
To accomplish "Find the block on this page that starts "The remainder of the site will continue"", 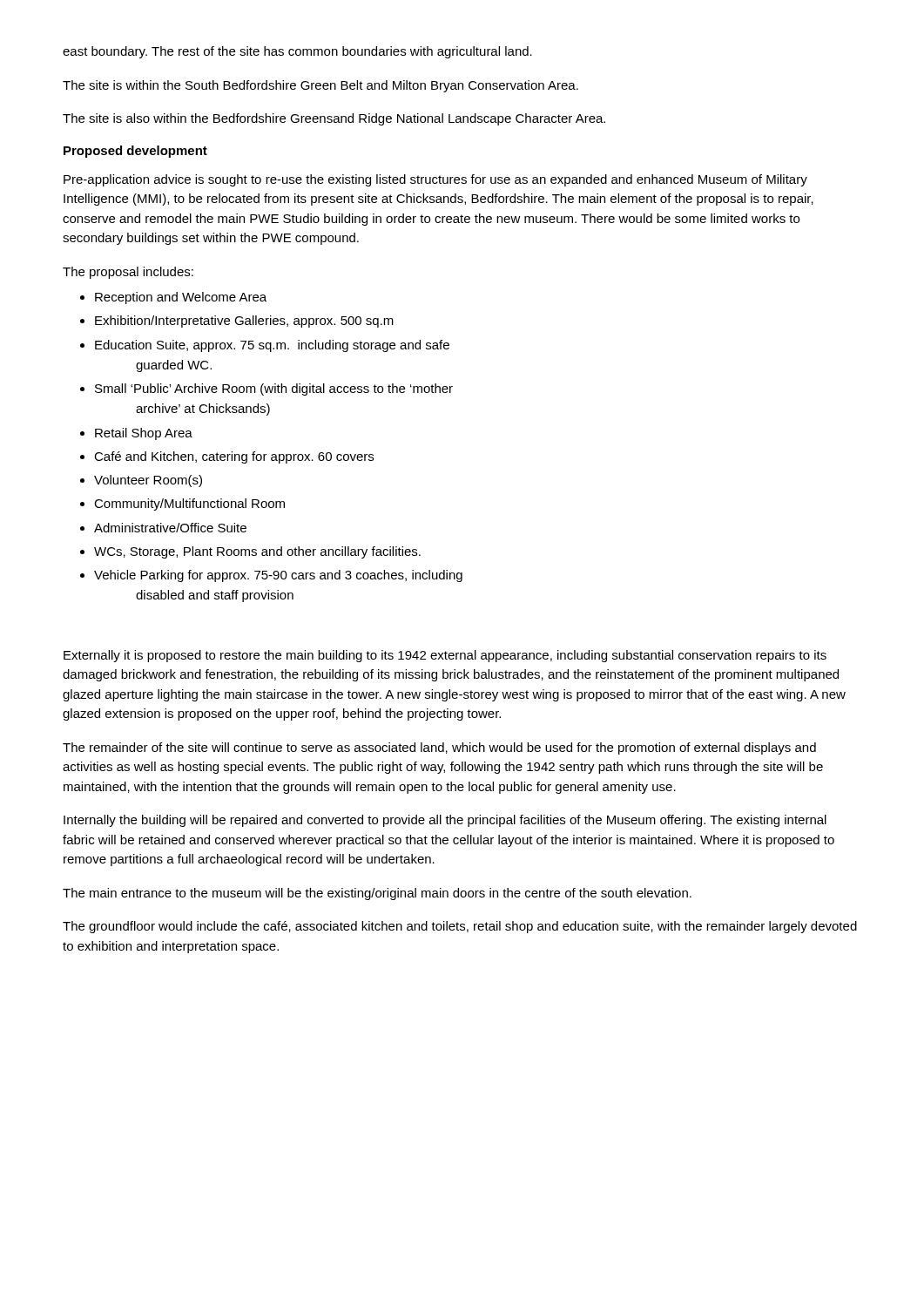I will [443, 766].
